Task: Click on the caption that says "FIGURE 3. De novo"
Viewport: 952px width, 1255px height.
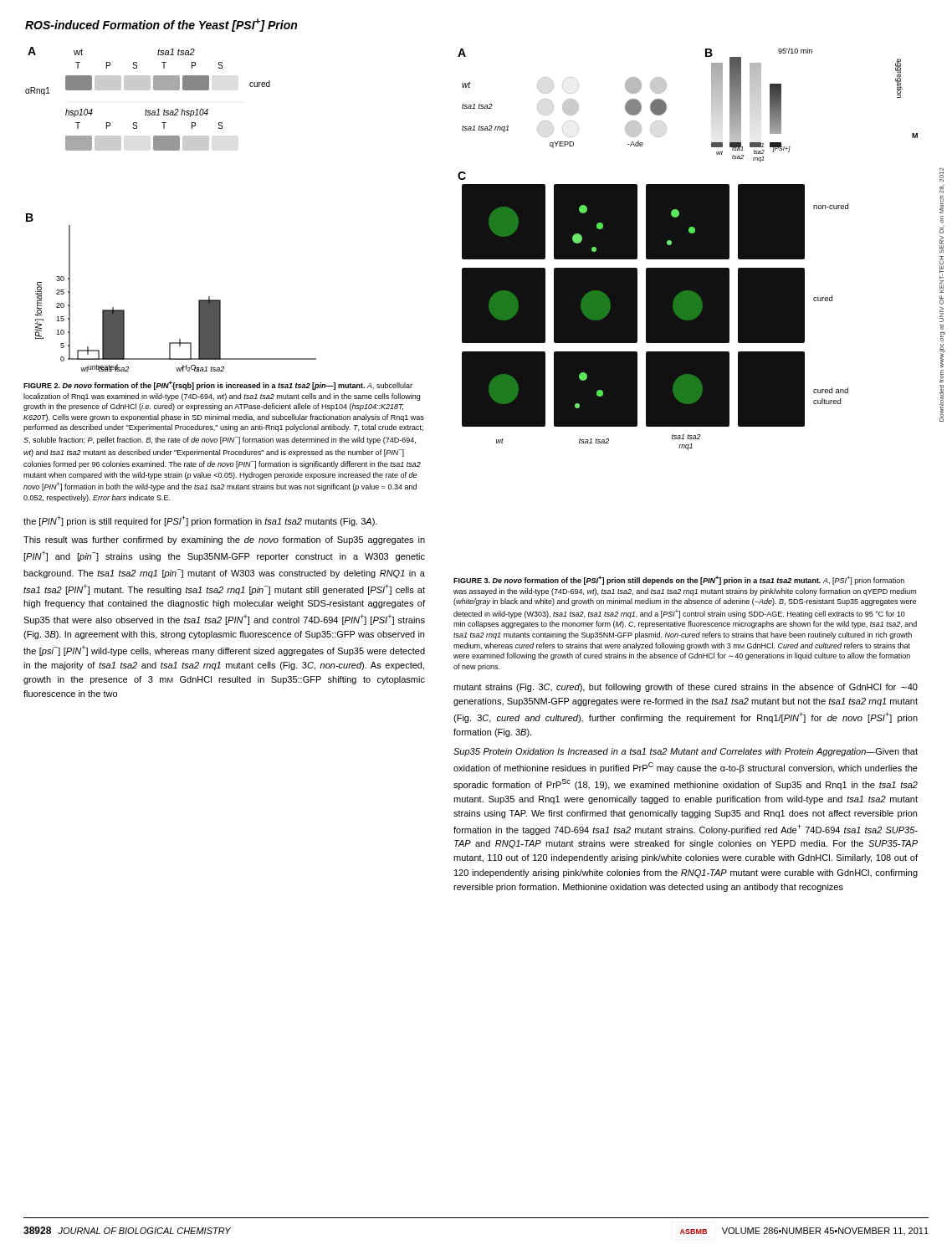Action: 685,622
